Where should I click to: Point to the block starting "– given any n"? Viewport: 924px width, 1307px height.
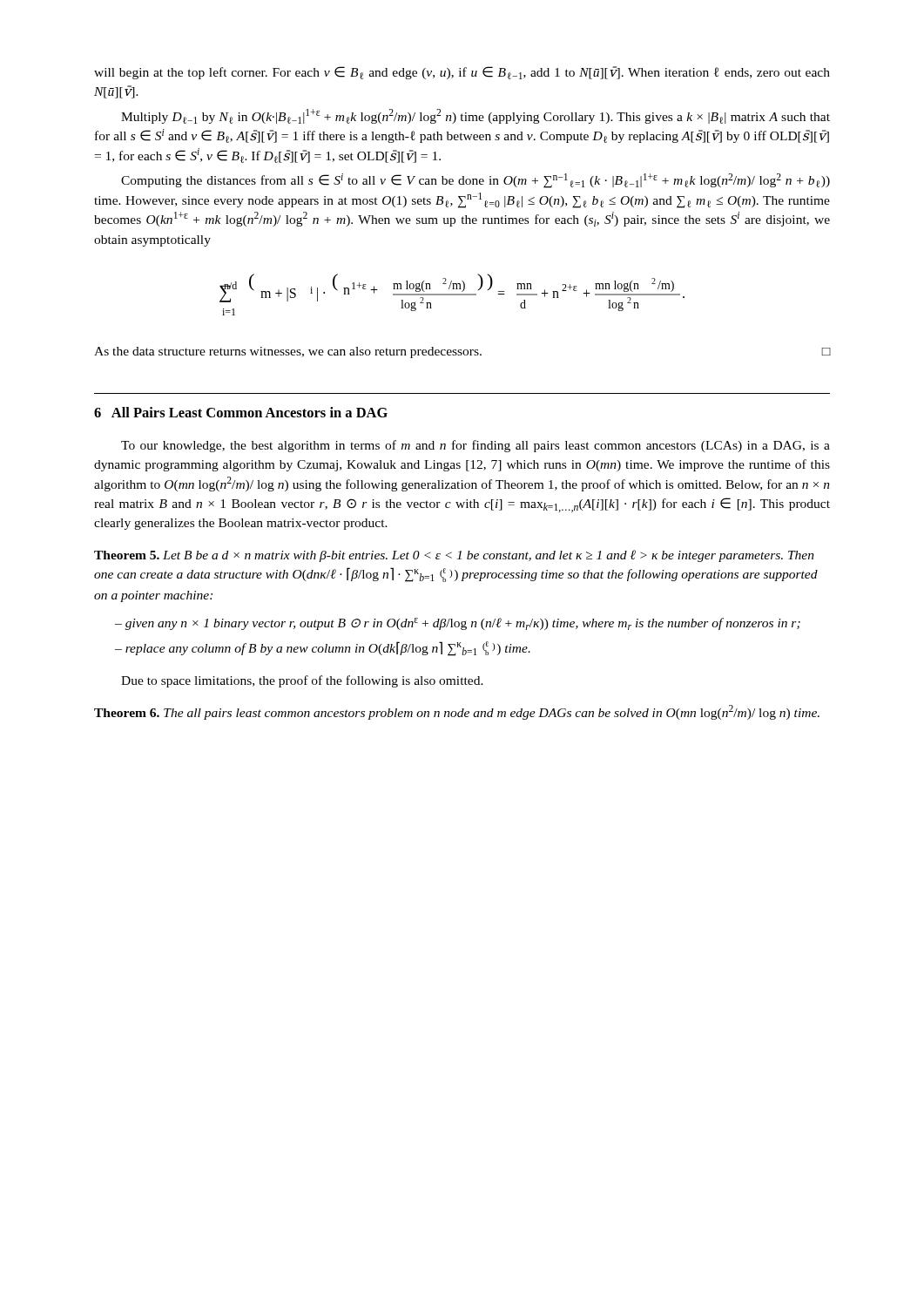coord(458,623)
